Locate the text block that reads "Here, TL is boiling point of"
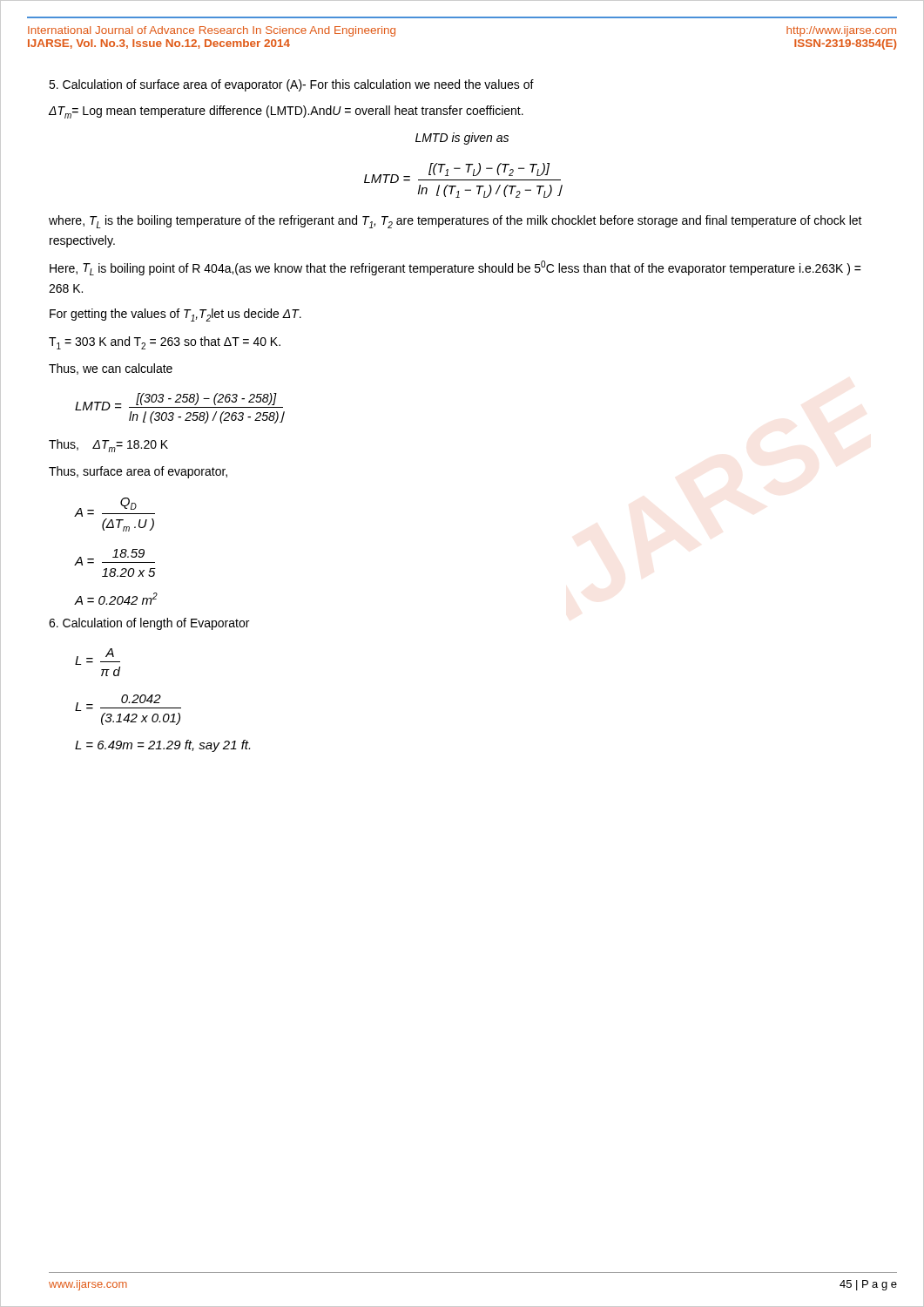Viewport: 924px width, 1307px height. pos(455,277)
